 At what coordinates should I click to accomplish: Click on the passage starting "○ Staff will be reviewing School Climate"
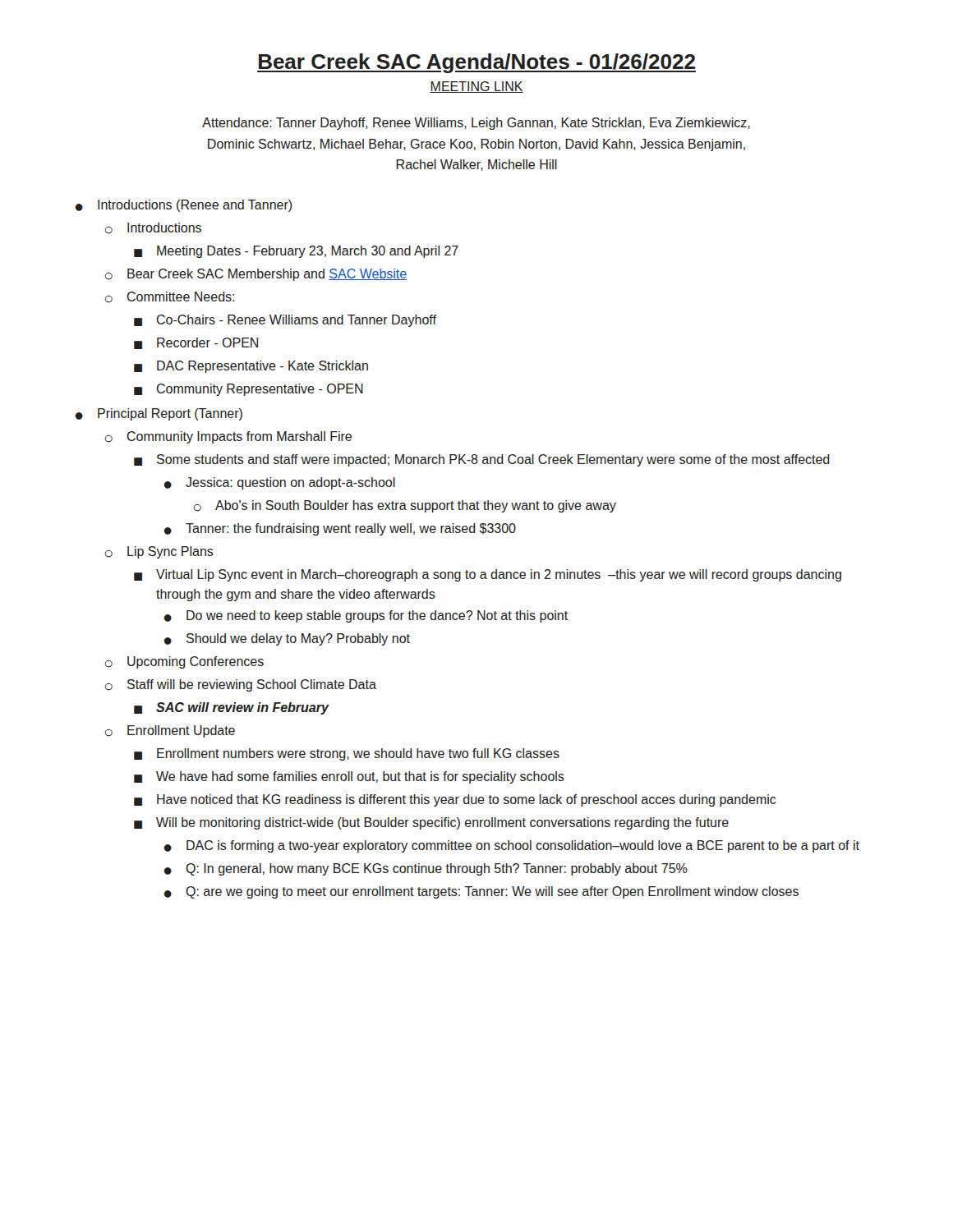coord(241,685)
